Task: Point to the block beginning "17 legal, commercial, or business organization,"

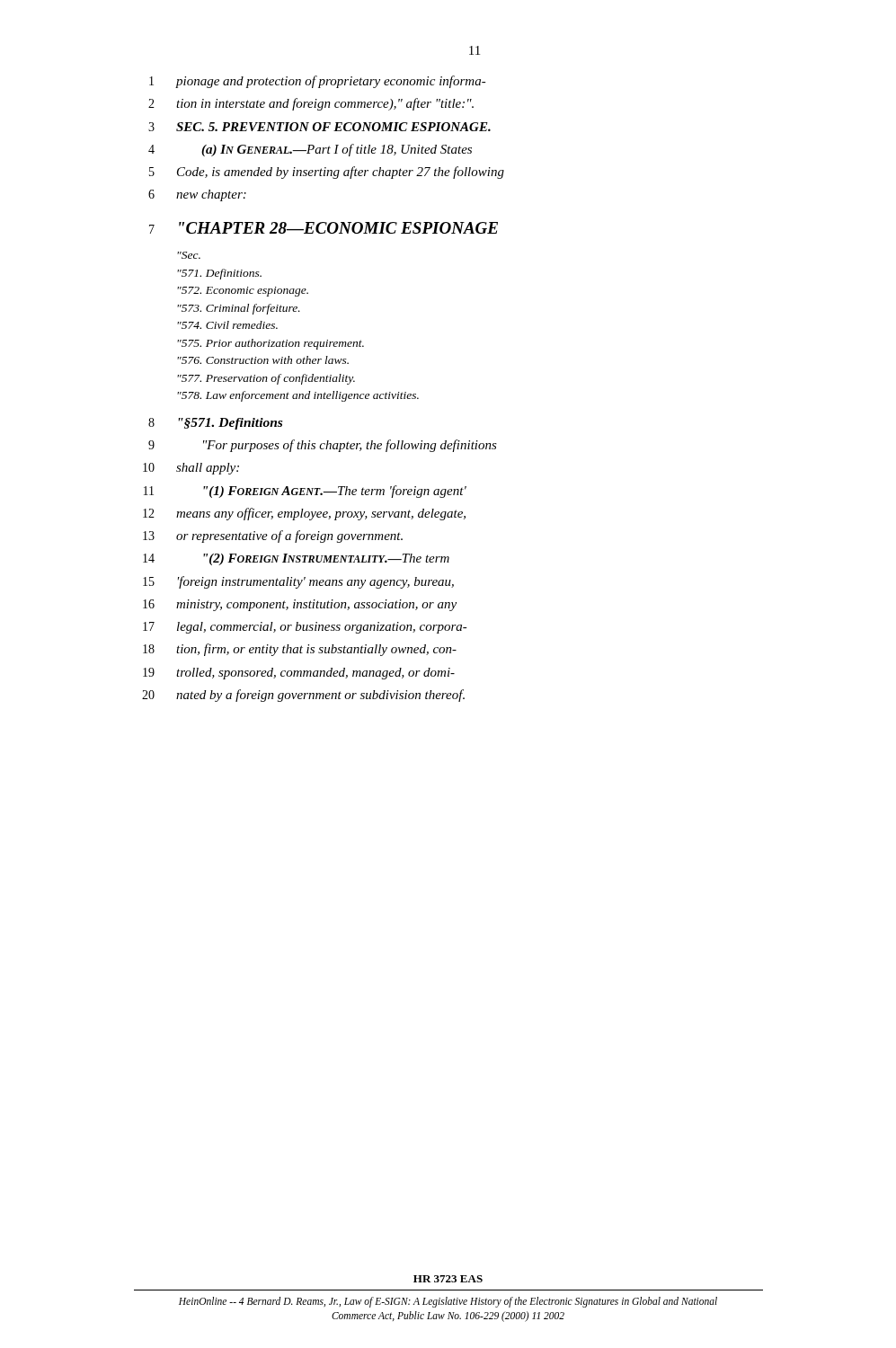Action: coord(300,627)
